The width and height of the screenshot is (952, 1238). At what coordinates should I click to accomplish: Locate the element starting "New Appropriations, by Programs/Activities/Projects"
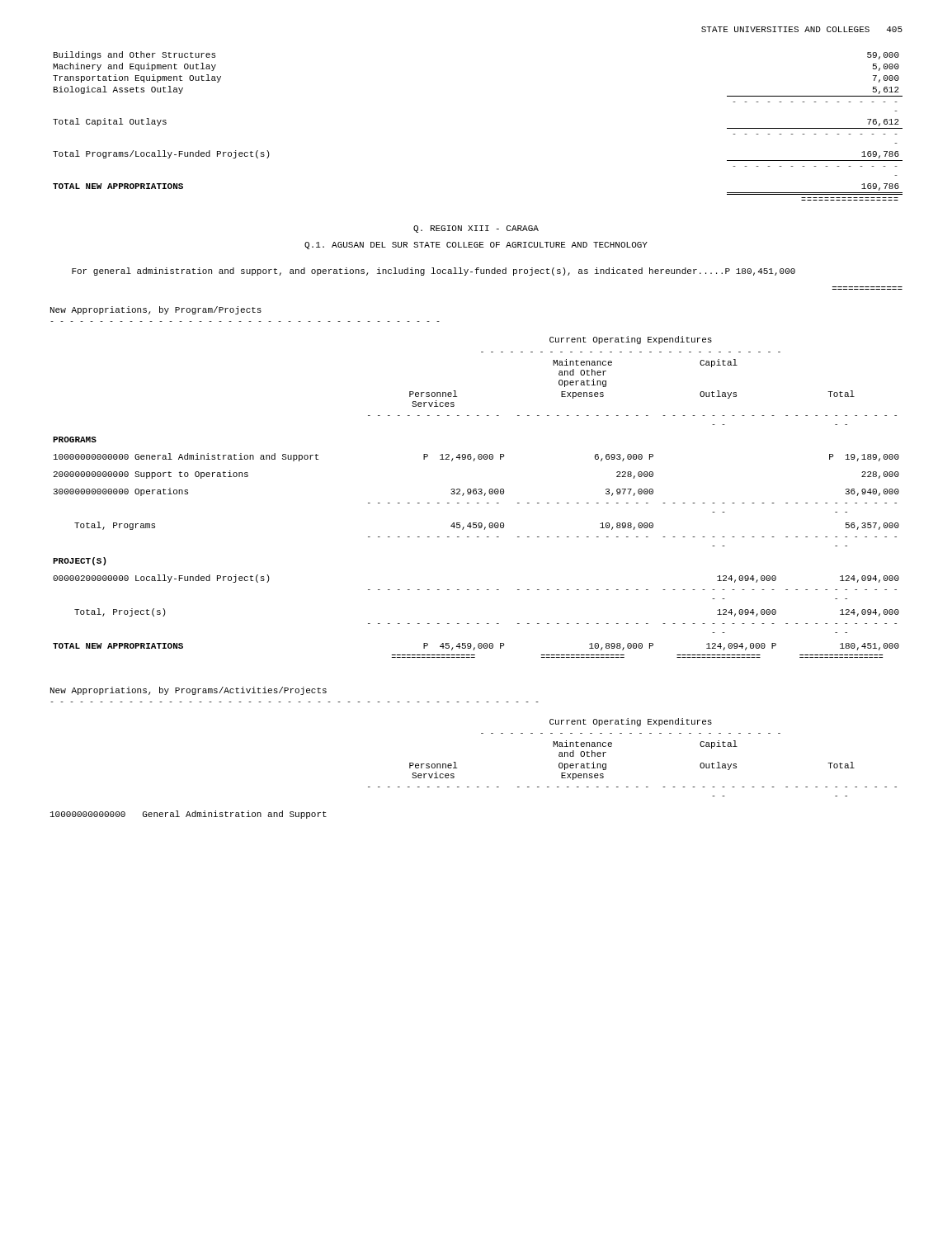click(x=188, y=690)
